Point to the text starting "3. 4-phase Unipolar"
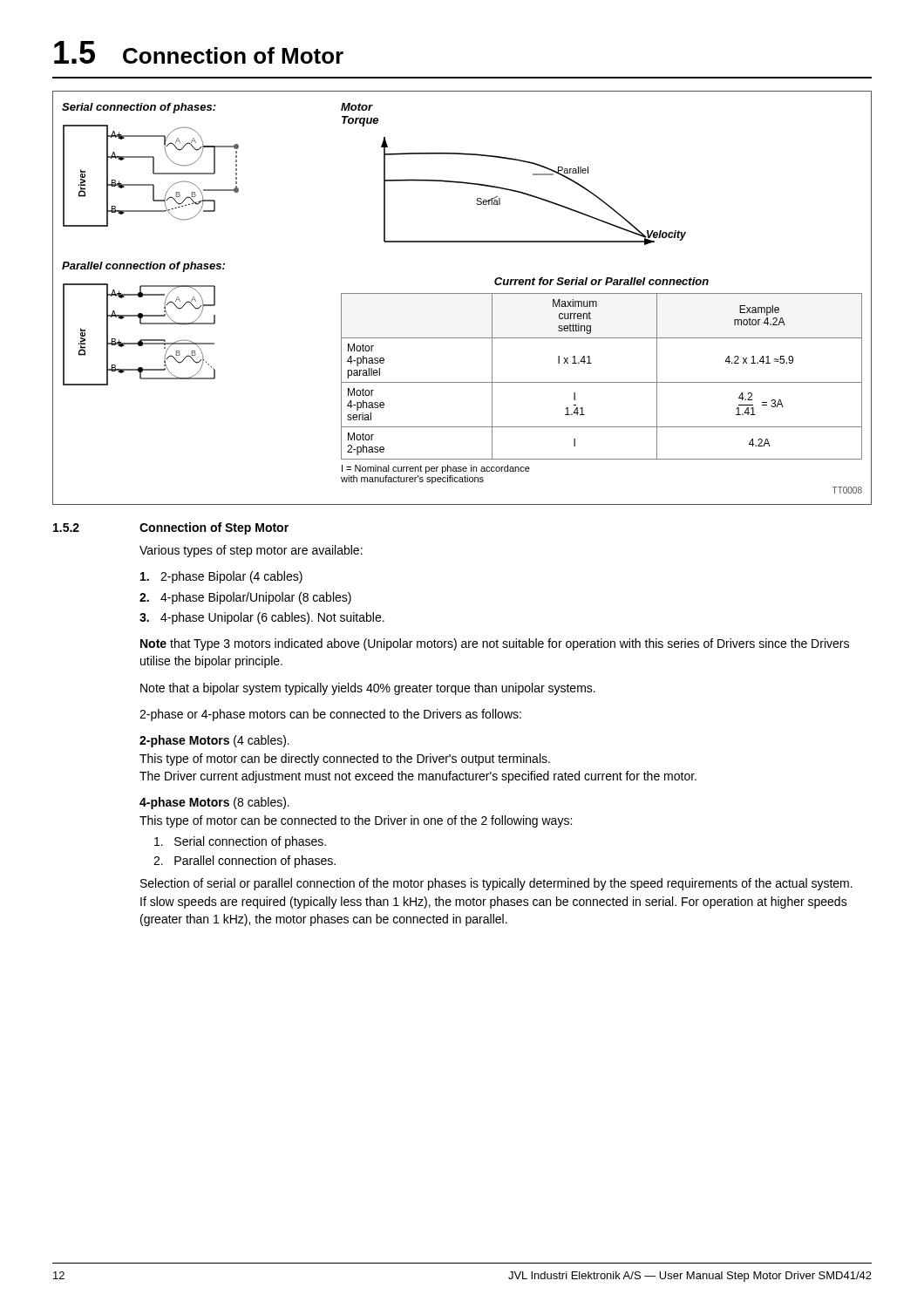Screen dimensions: 1308x924 262,617
